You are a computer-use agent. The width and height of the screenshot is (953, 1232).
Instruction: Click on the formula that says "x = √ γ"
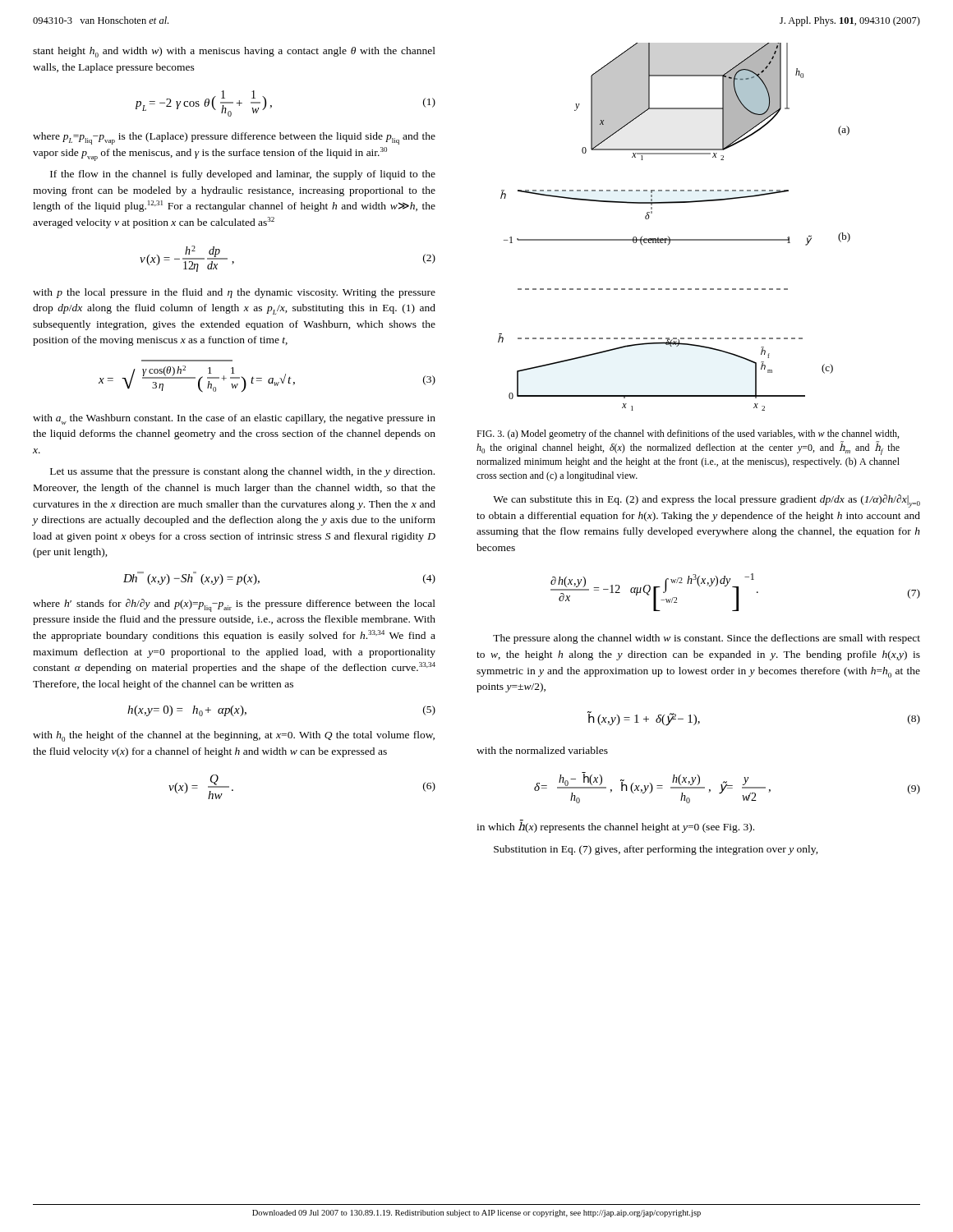coord(234,379)
